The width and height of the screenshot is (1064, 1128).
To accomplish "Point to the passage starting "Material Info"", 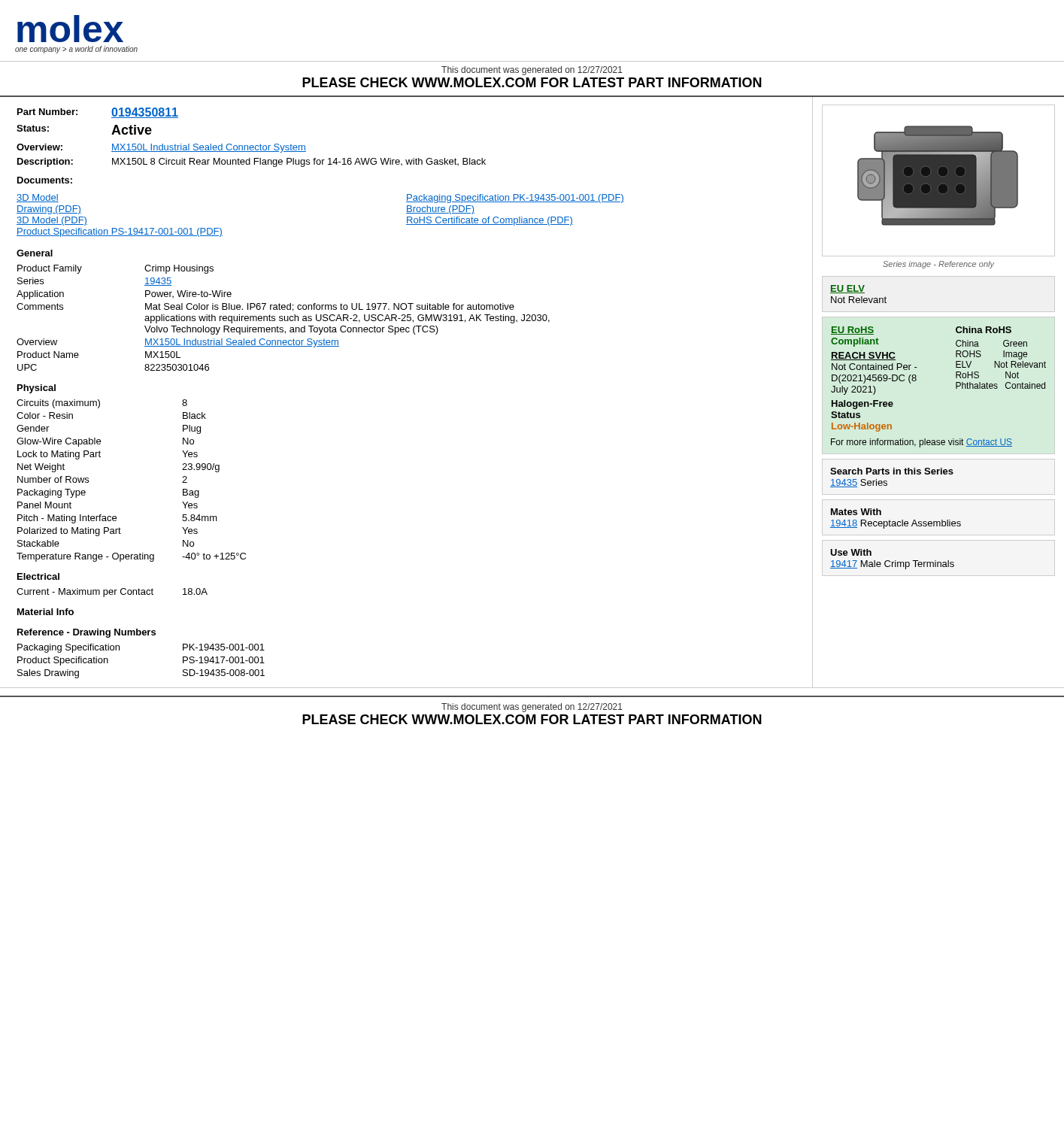I will pos(45,612).
